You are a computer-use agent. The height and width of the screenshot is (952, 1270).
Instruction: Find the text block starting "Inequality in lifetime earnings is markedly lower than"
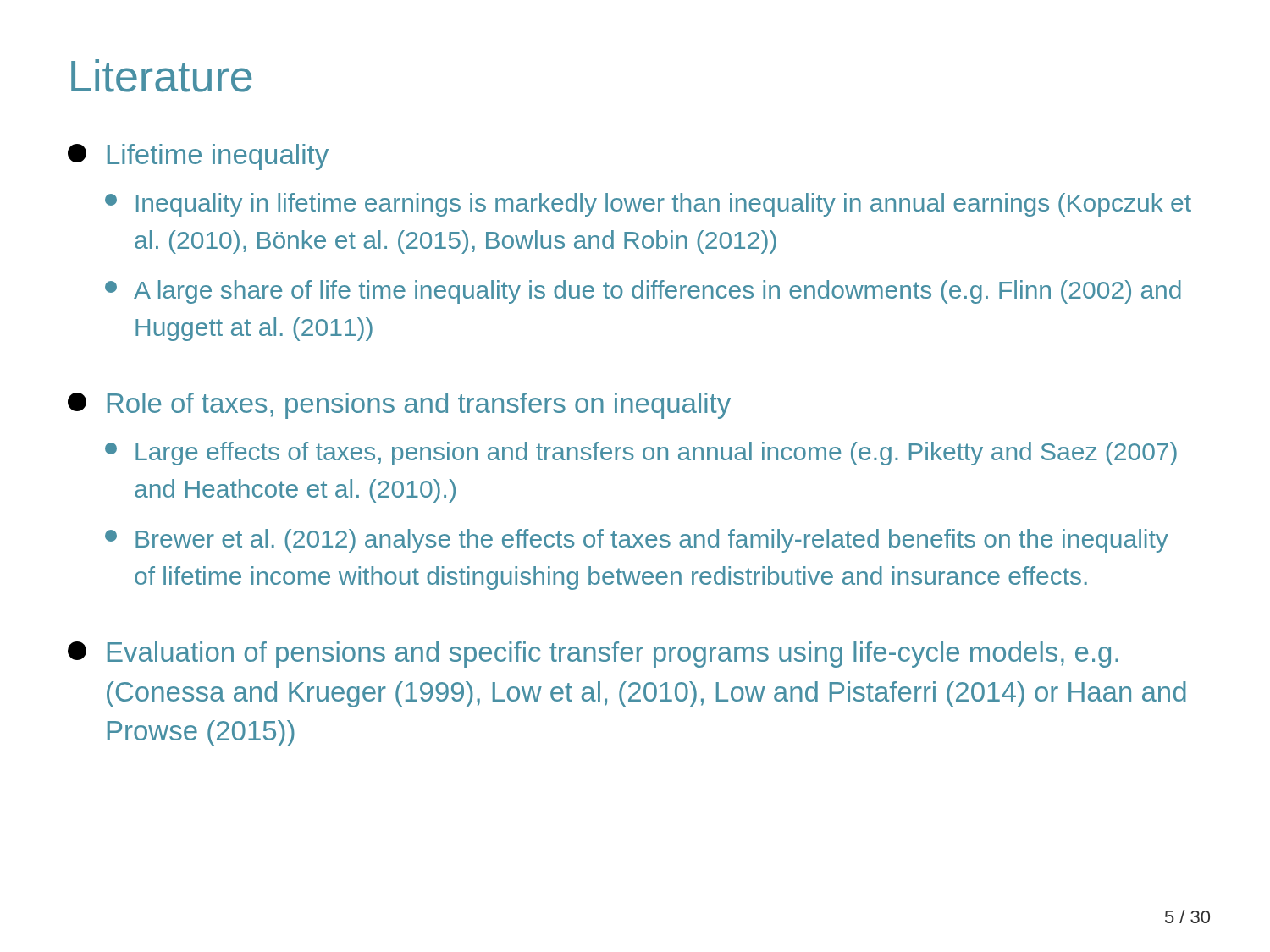point(662,221)
